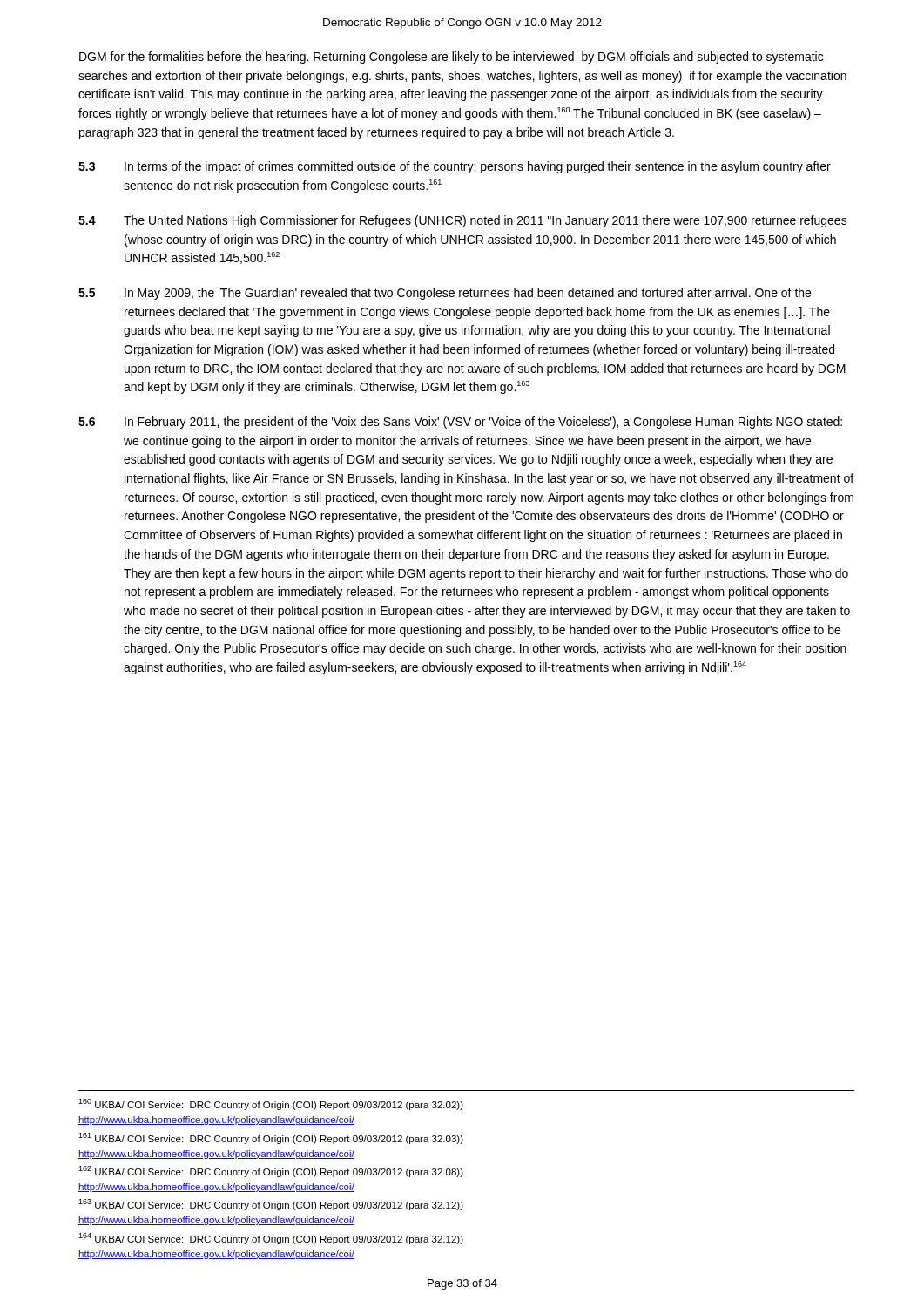Locate the region starting "5.3 In terms"

click(466, 177)
